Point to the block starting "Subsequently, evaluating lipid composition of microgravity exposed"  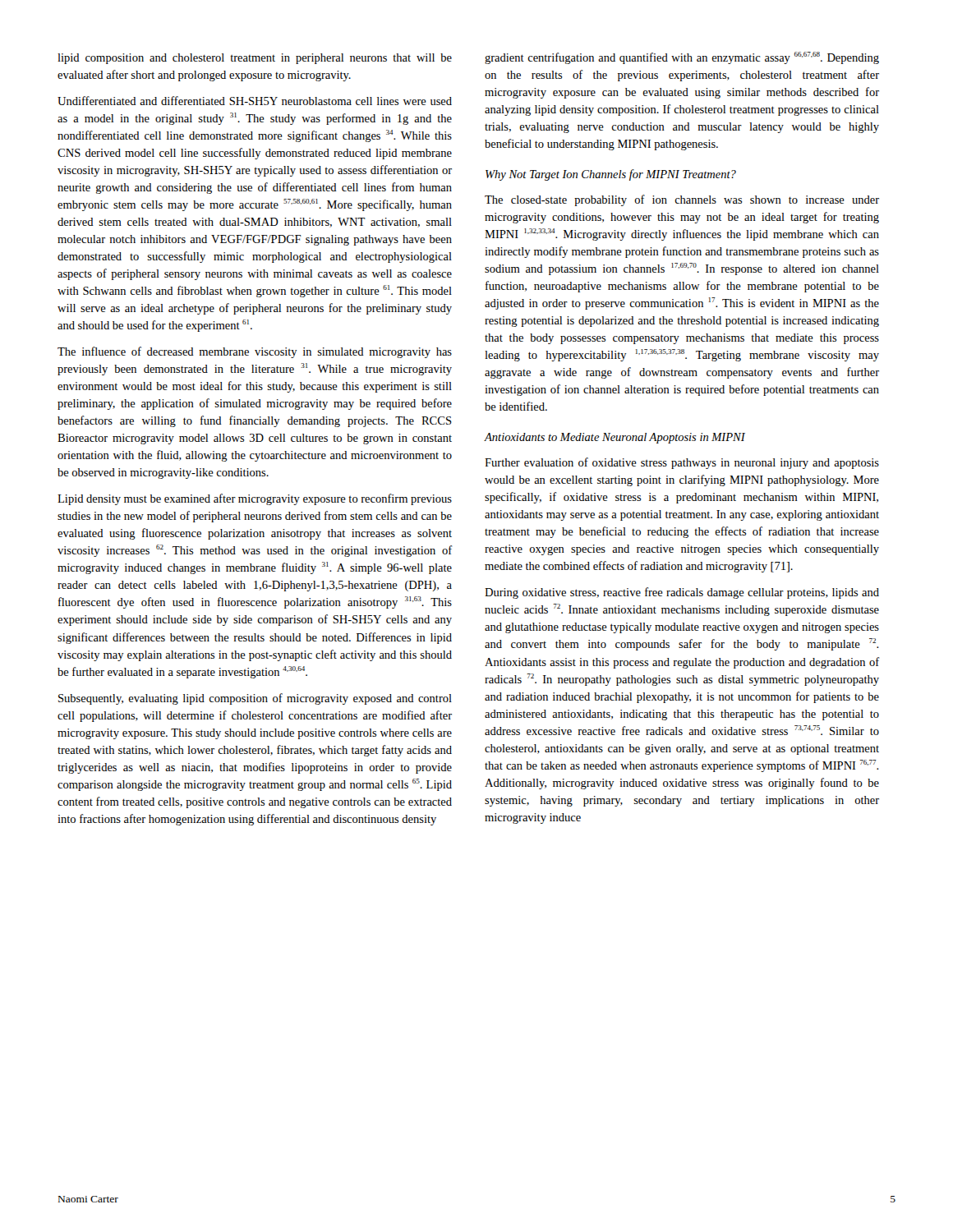point(255,759)
